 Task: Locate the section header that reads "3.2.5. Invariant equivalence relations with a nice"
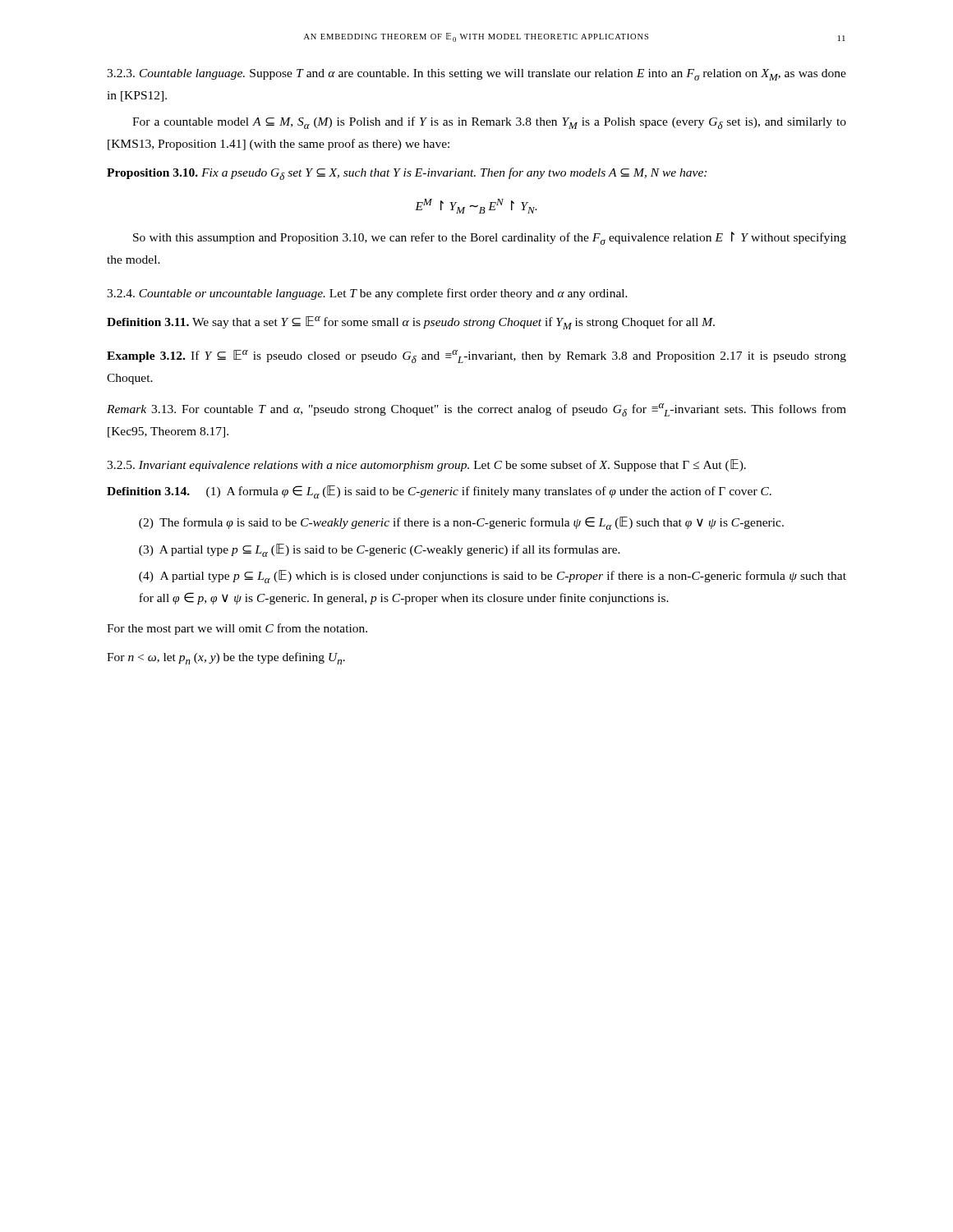[x=476, y=465]
